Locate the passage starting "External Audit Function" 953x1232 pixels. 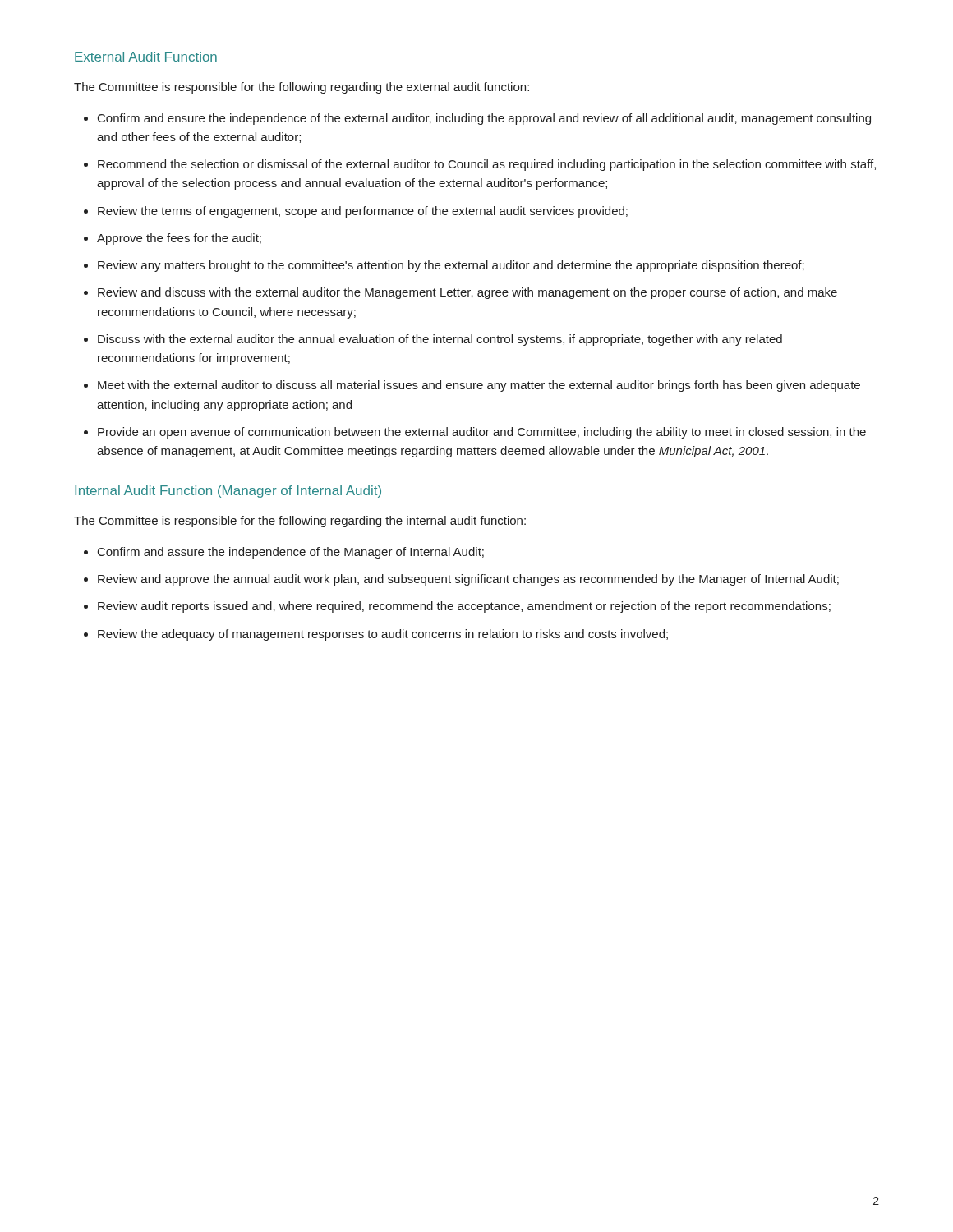146,57
